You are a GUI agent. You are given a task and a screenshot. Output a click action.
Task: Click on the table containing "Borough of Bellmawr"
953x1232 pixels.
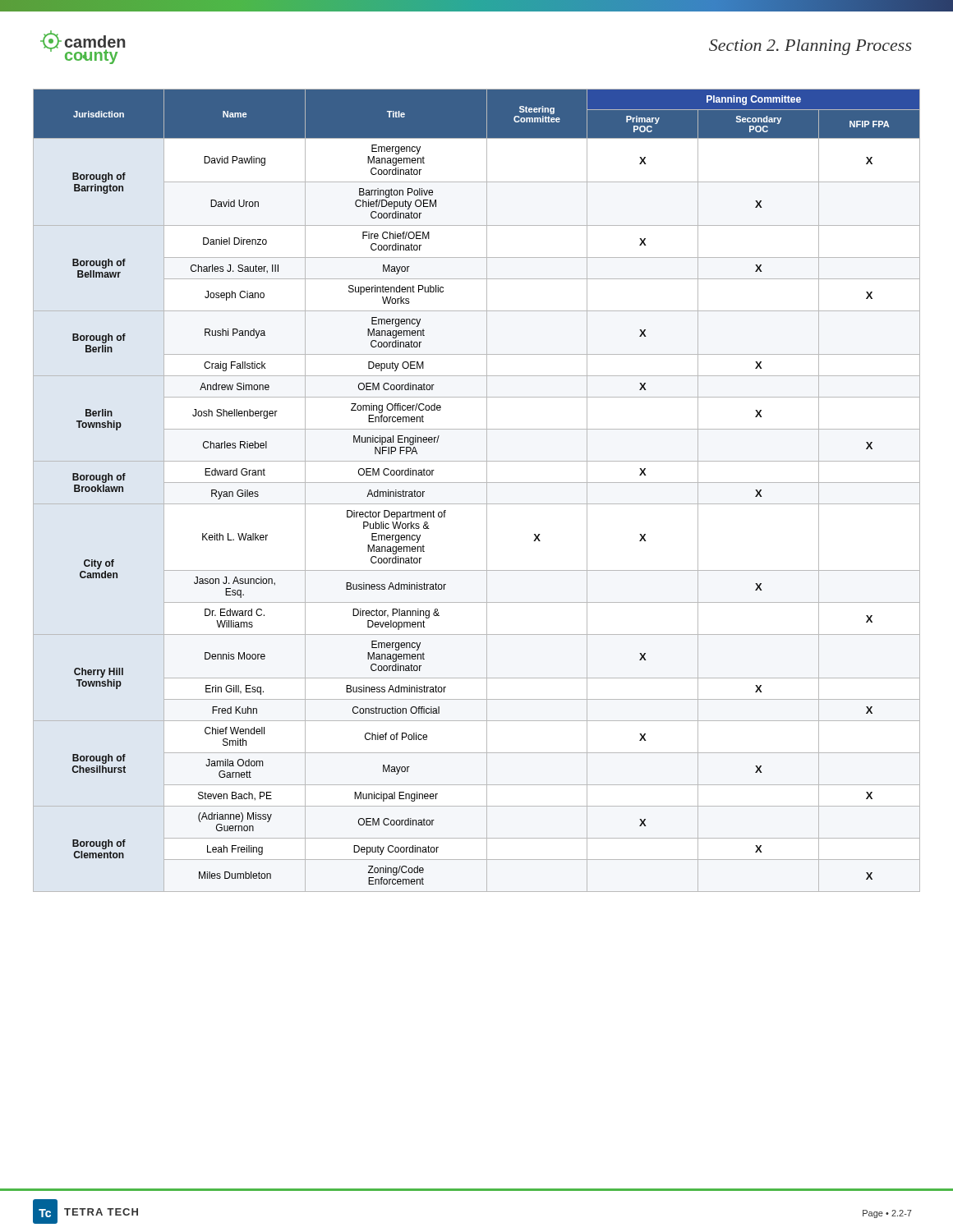pos(476,638)
